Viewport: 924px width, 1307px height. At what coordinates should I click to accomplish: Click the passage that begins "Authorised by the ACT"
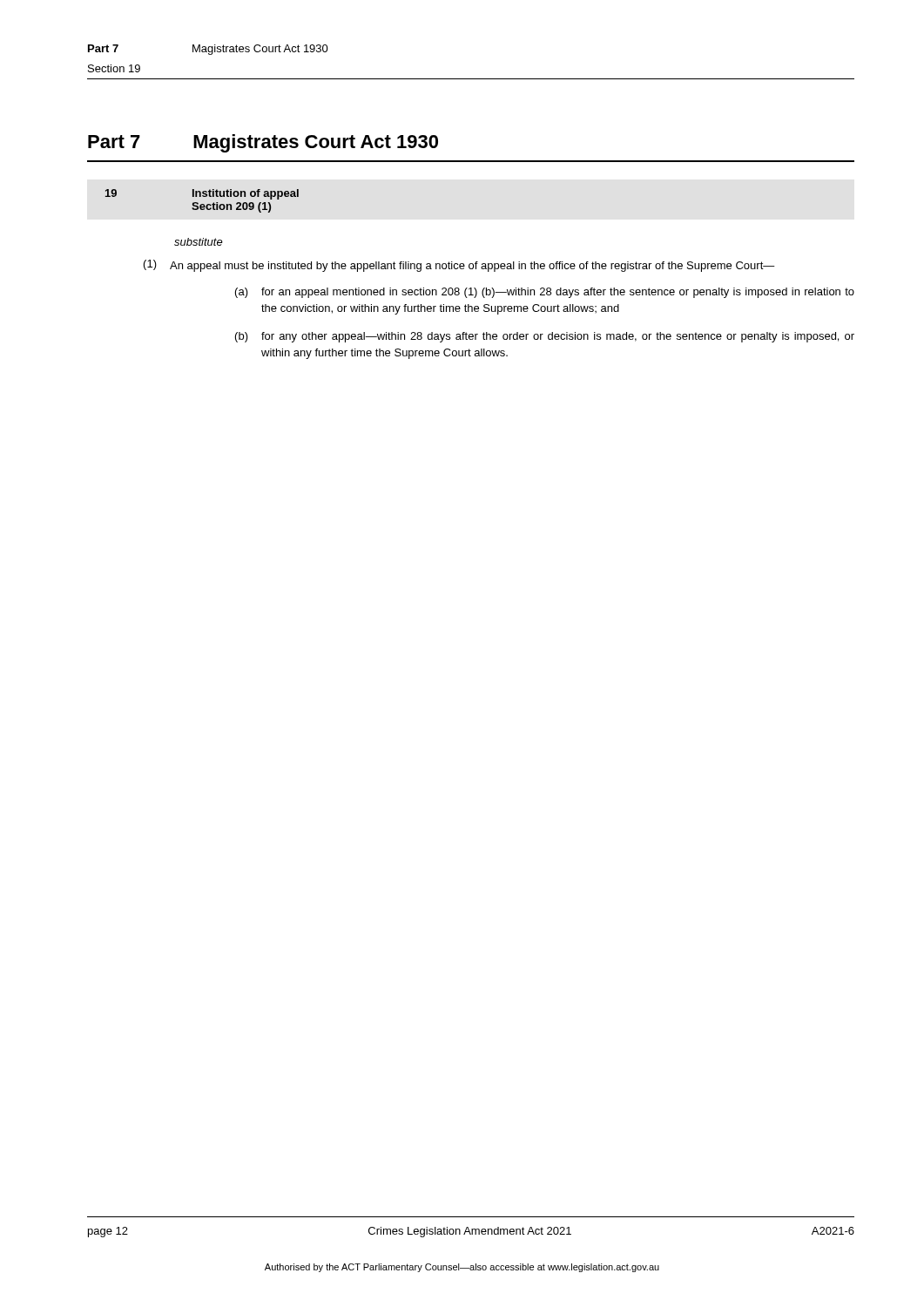tap(462, 1267)
